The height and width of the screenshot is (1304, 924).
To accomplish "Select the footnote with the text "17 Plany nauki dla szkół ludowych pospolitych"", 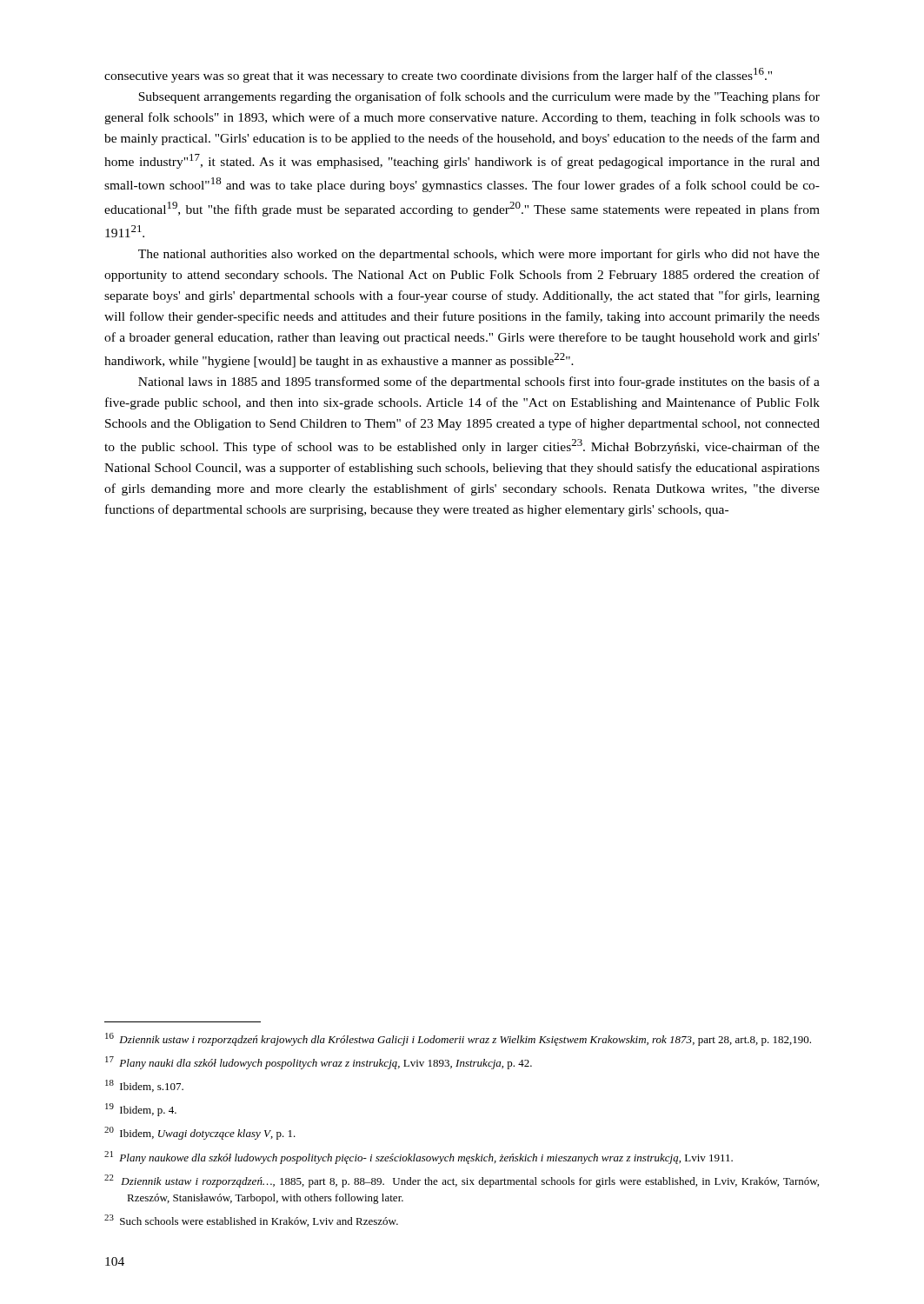I will pyautogui.click(x=318, y=1062).
